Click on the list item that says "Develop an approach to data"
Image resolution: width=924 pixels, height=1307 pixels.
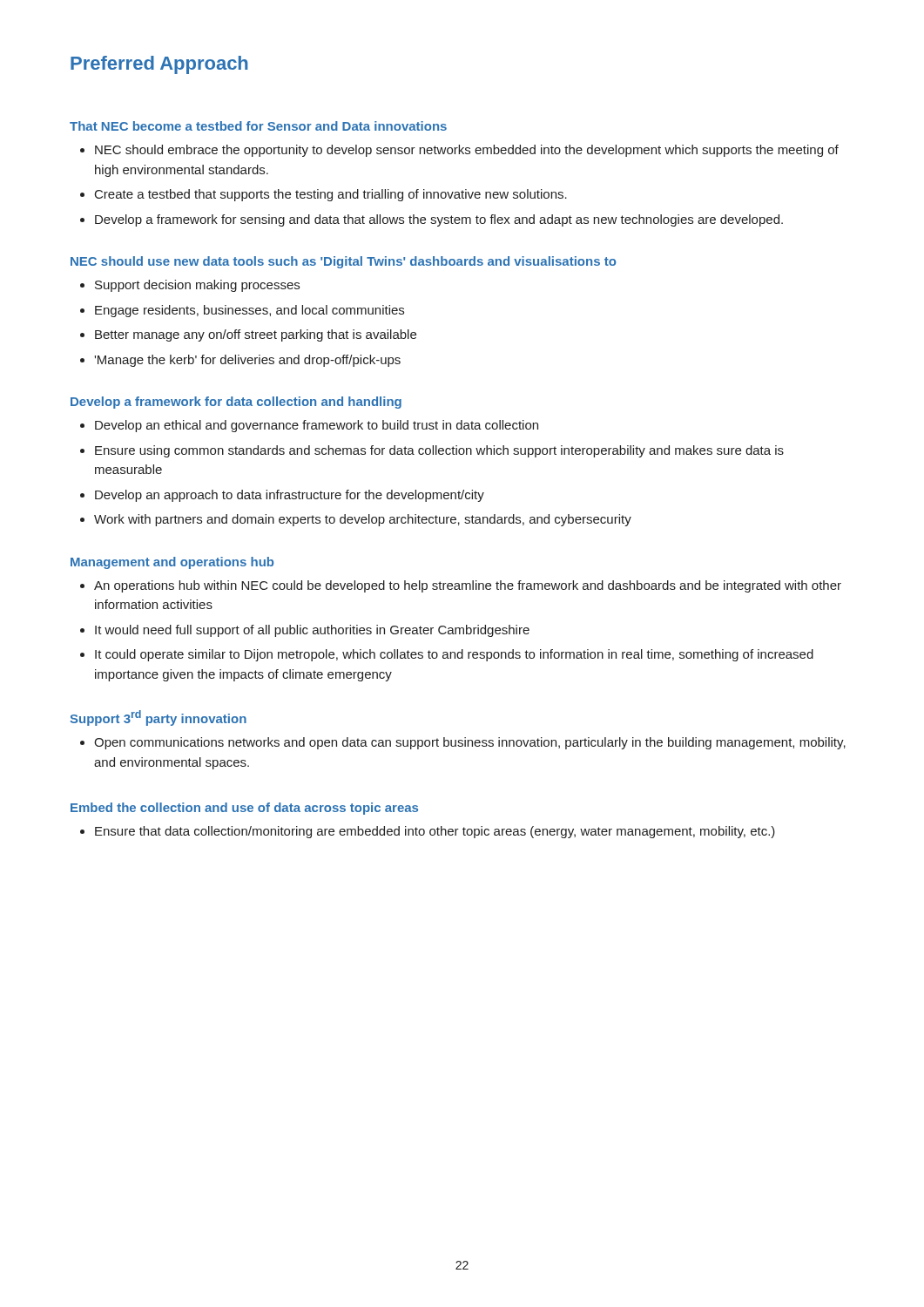(289, 494)
